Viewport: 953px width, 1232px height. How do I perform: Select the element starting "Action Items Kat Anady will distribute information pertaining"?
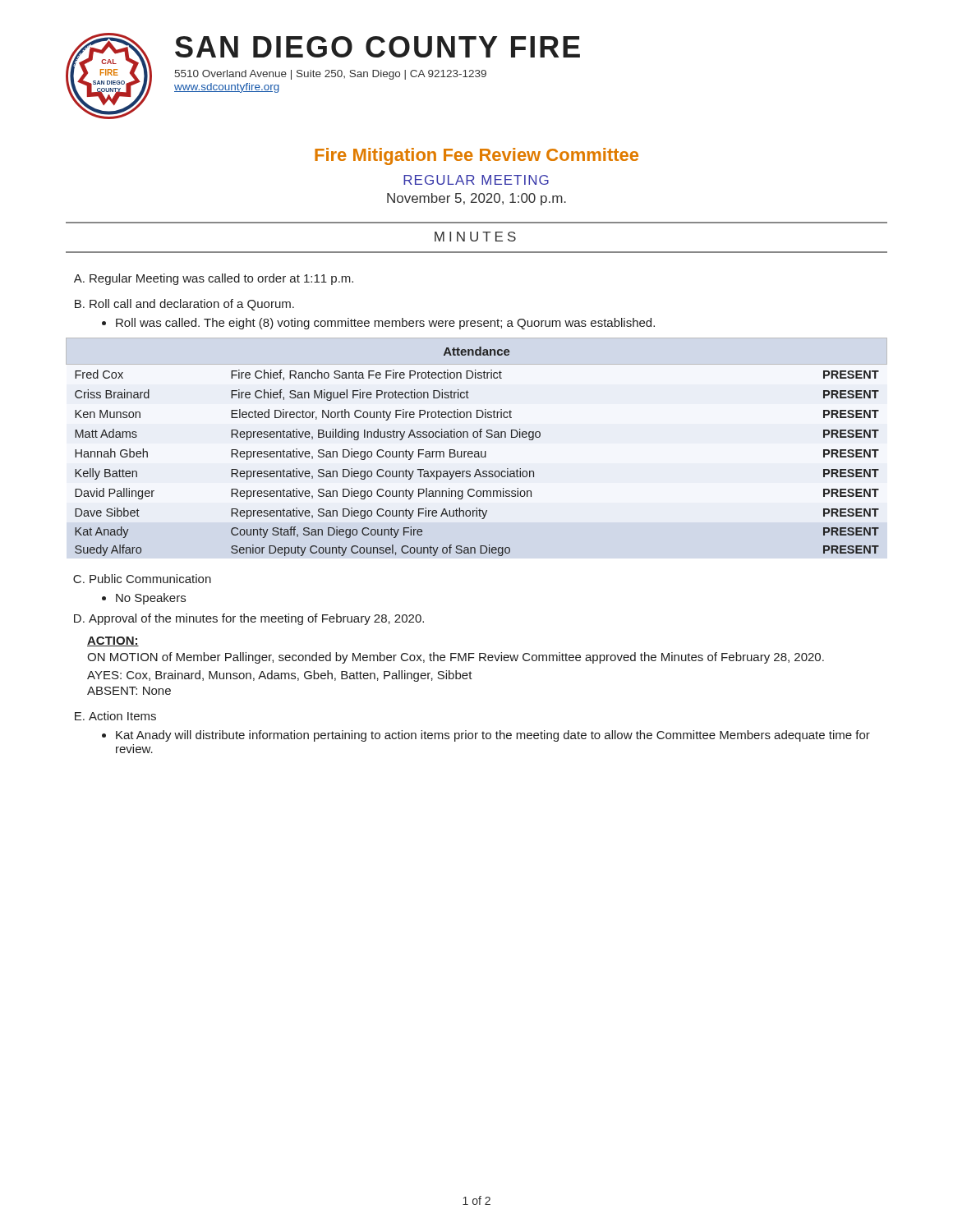[x=488, y=732]
